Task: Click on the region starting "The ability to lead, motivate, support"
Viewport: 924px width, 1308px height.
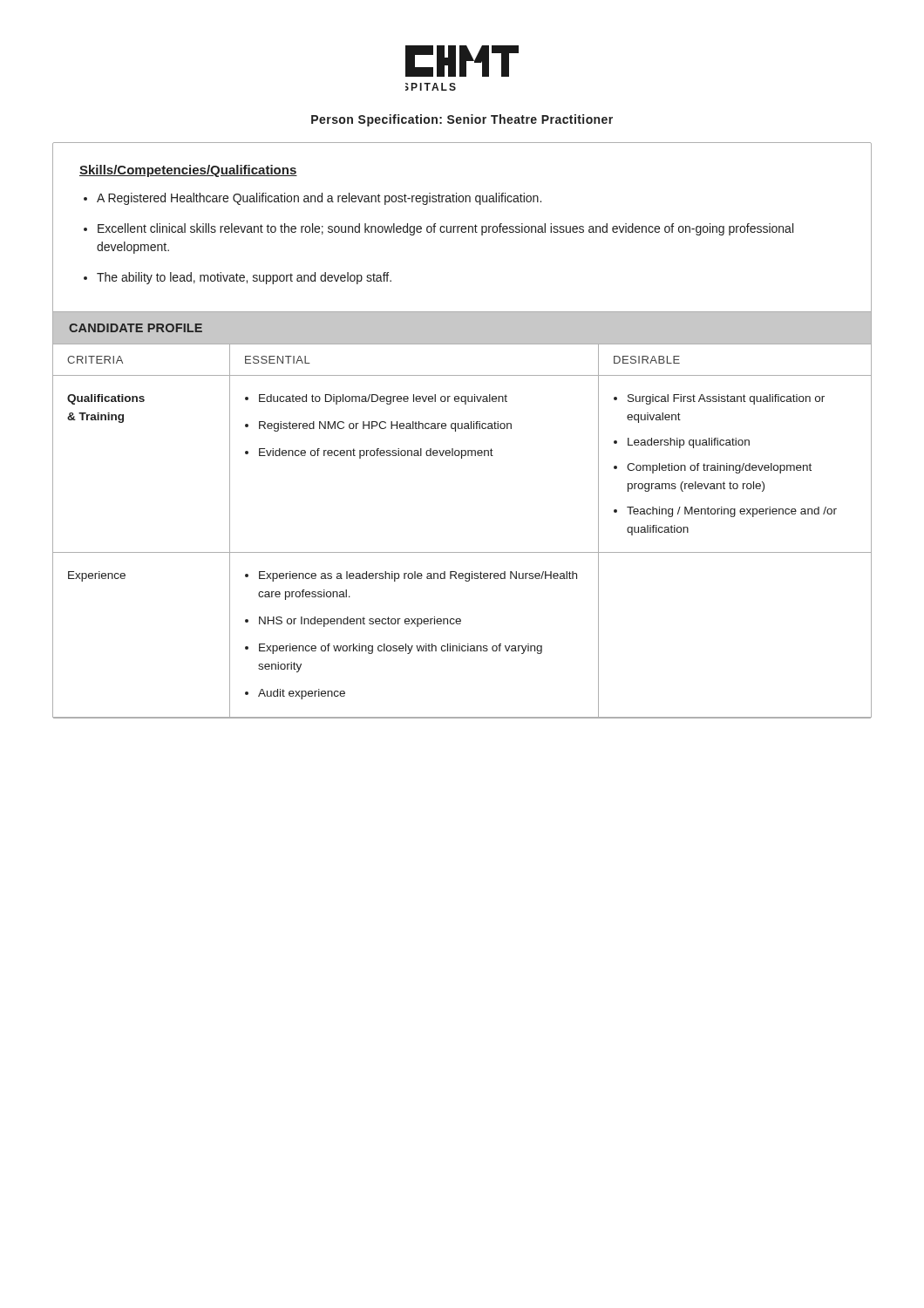Action: (x=245, y=277)
